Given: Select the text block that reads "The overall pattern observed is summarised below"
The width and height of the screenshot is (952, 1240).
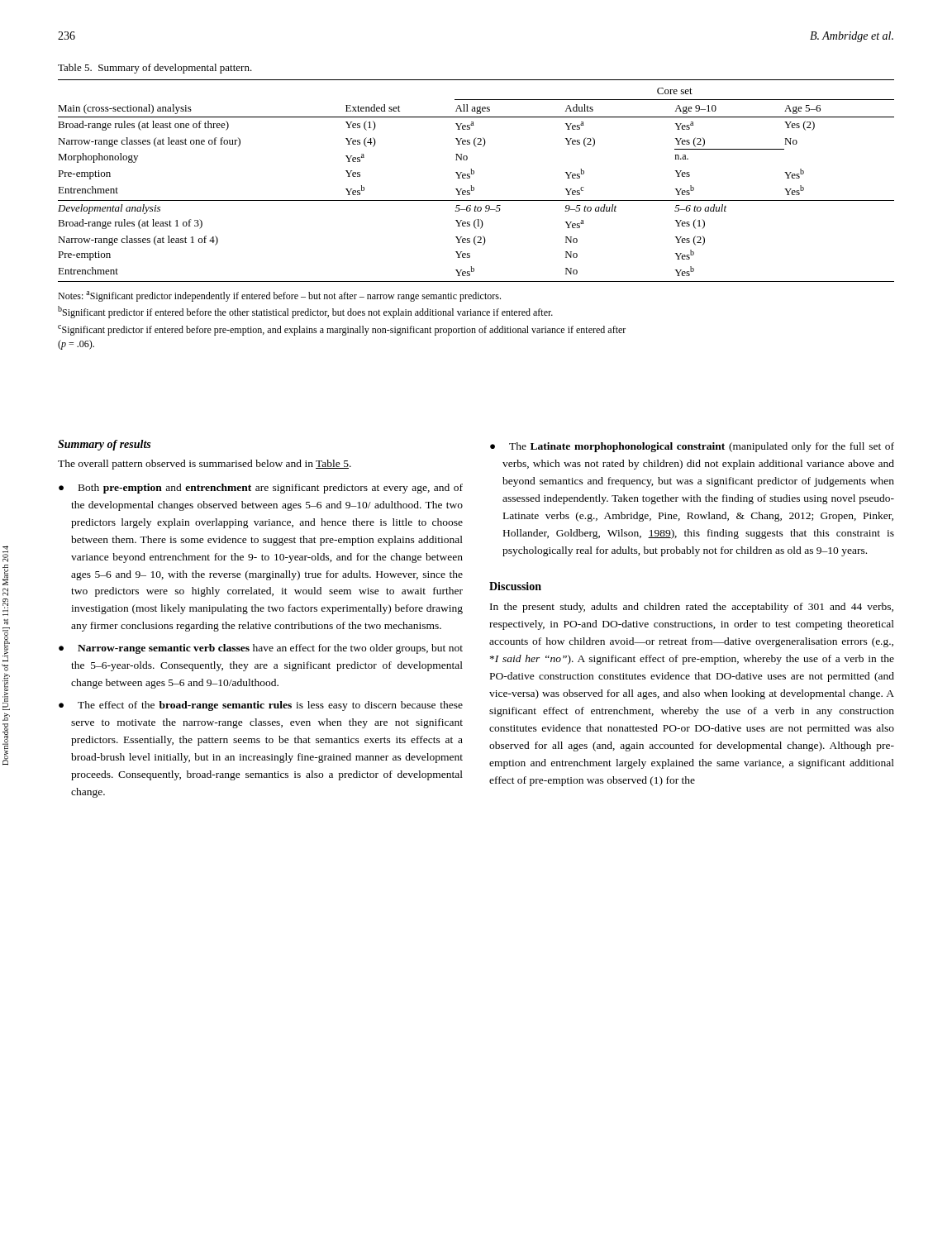Looking at the screenshot, I should (205, 463).
